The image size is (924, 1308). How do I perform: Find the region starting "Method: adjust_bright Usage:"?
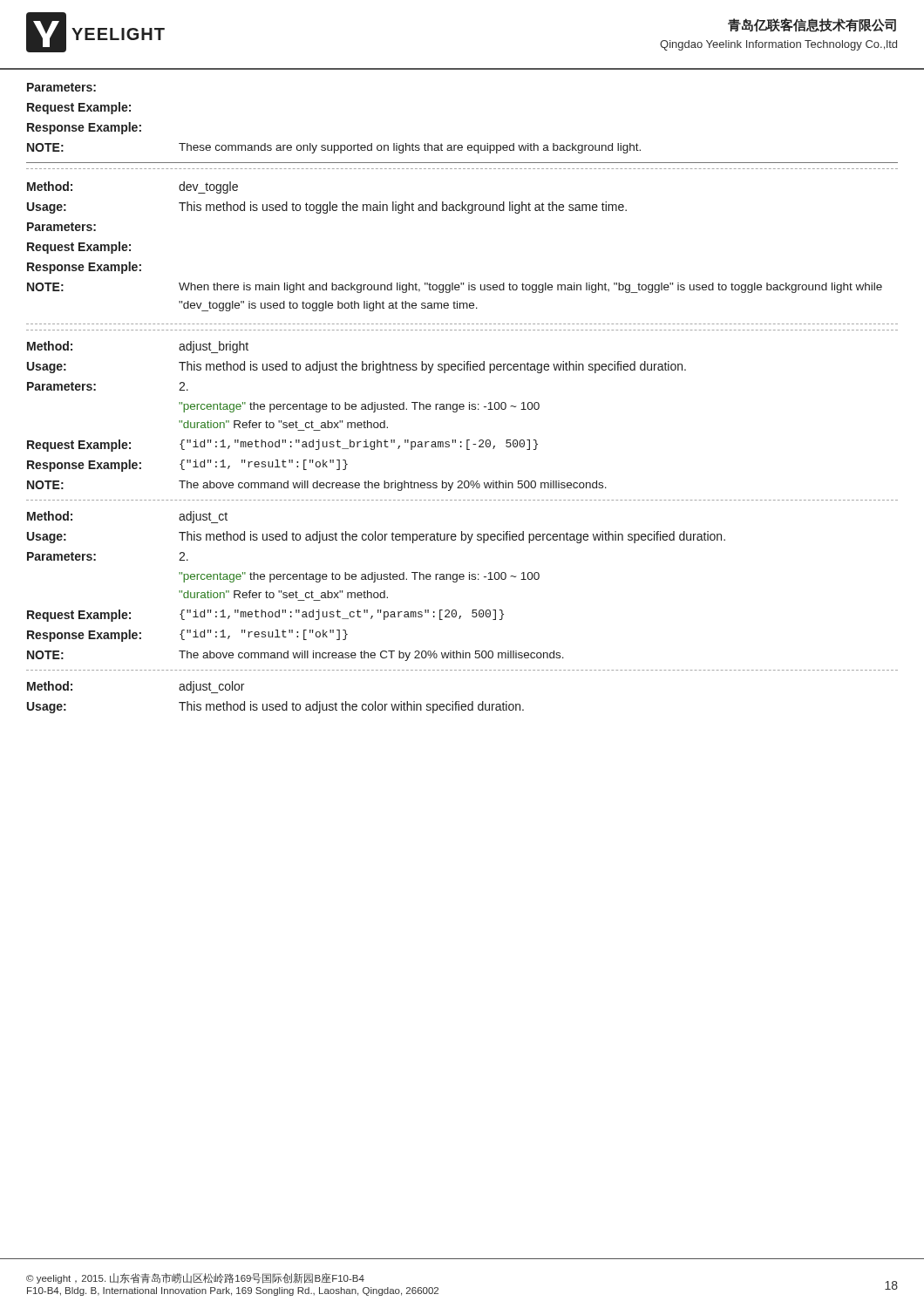462,416
